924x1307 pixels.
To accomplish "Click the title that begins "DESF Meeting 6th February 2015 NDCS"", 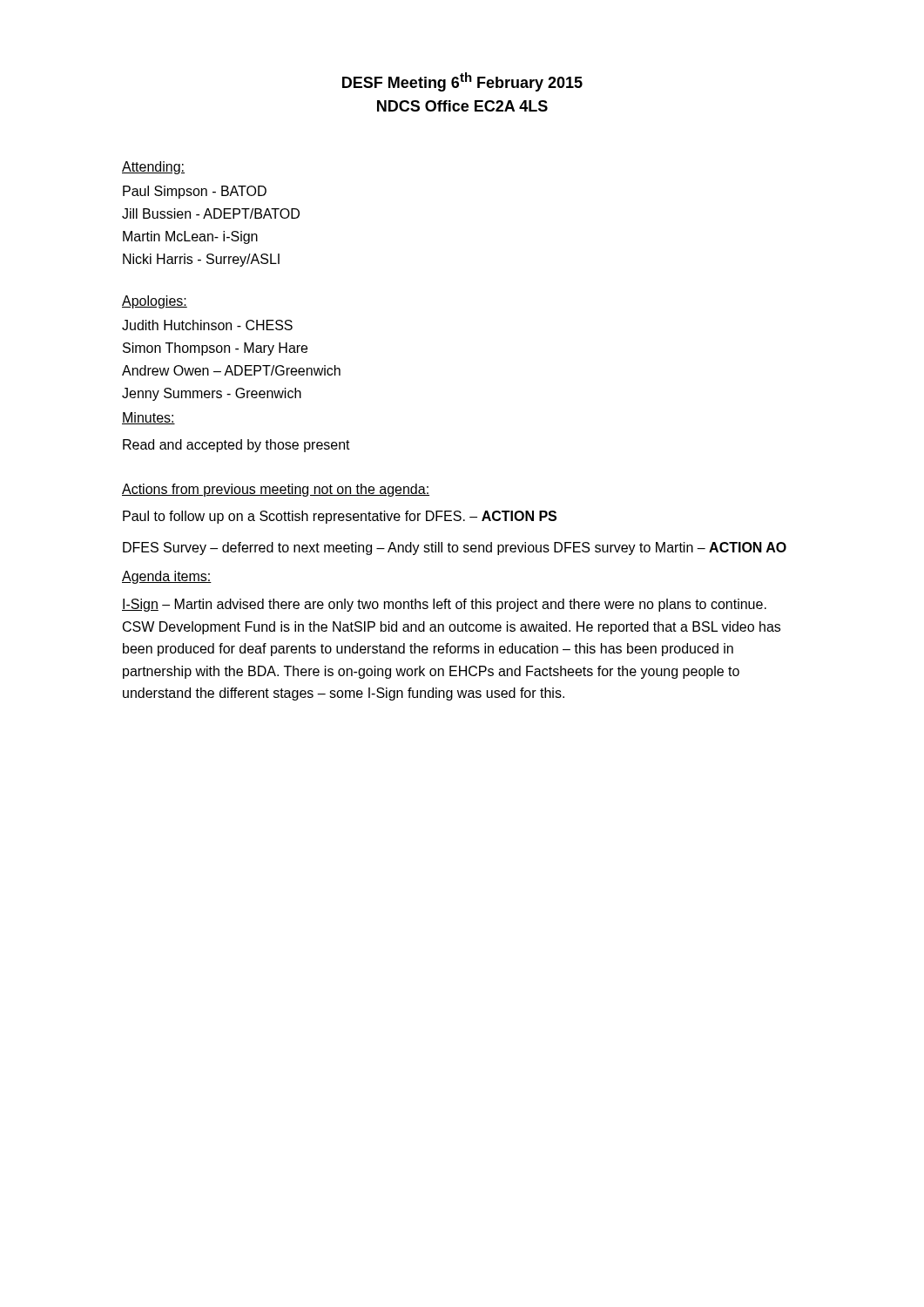I will (x=462, y=93).
